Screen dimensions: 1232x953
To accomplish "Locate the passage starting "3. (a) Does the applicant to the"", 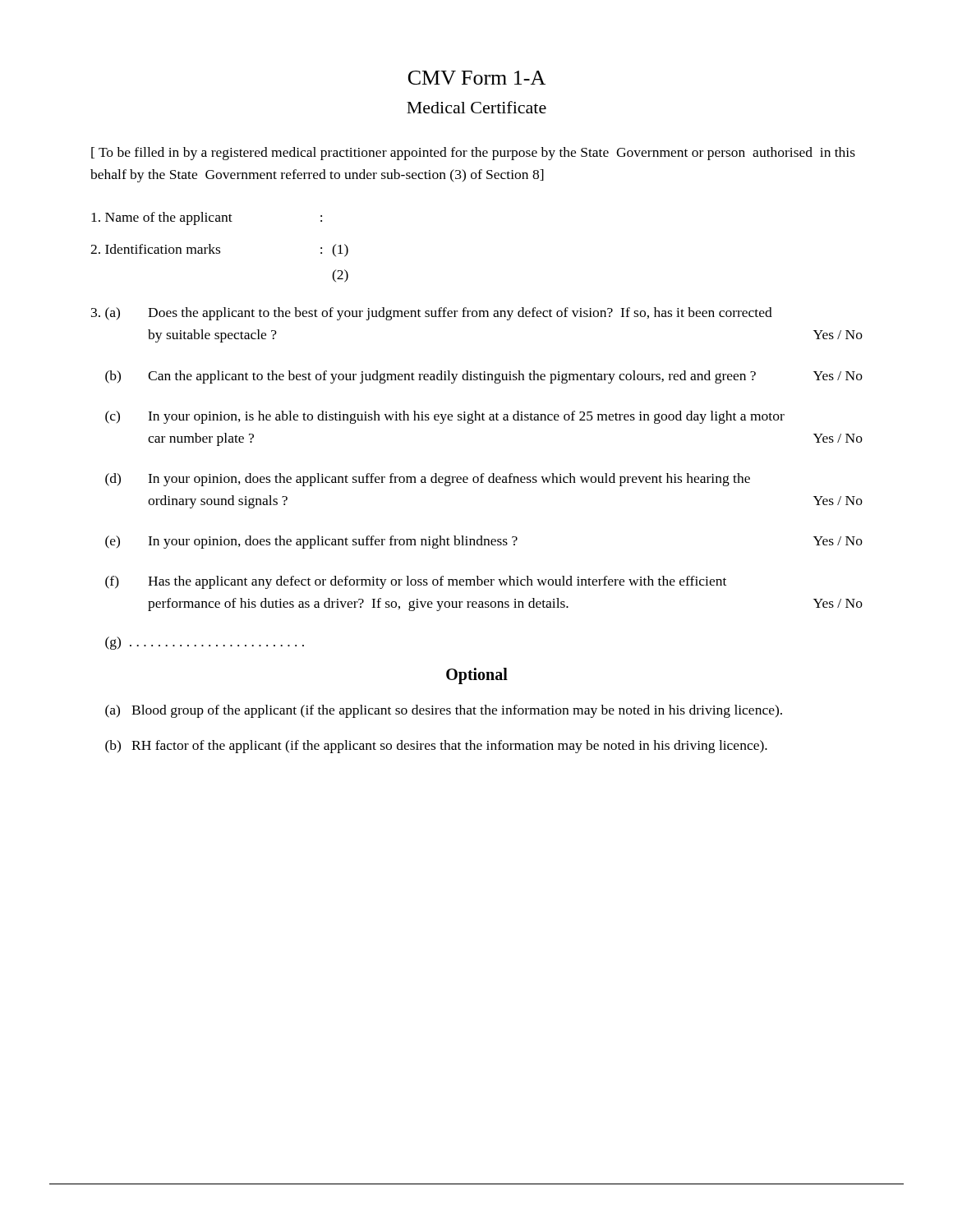I will click(x=476, y=324).
